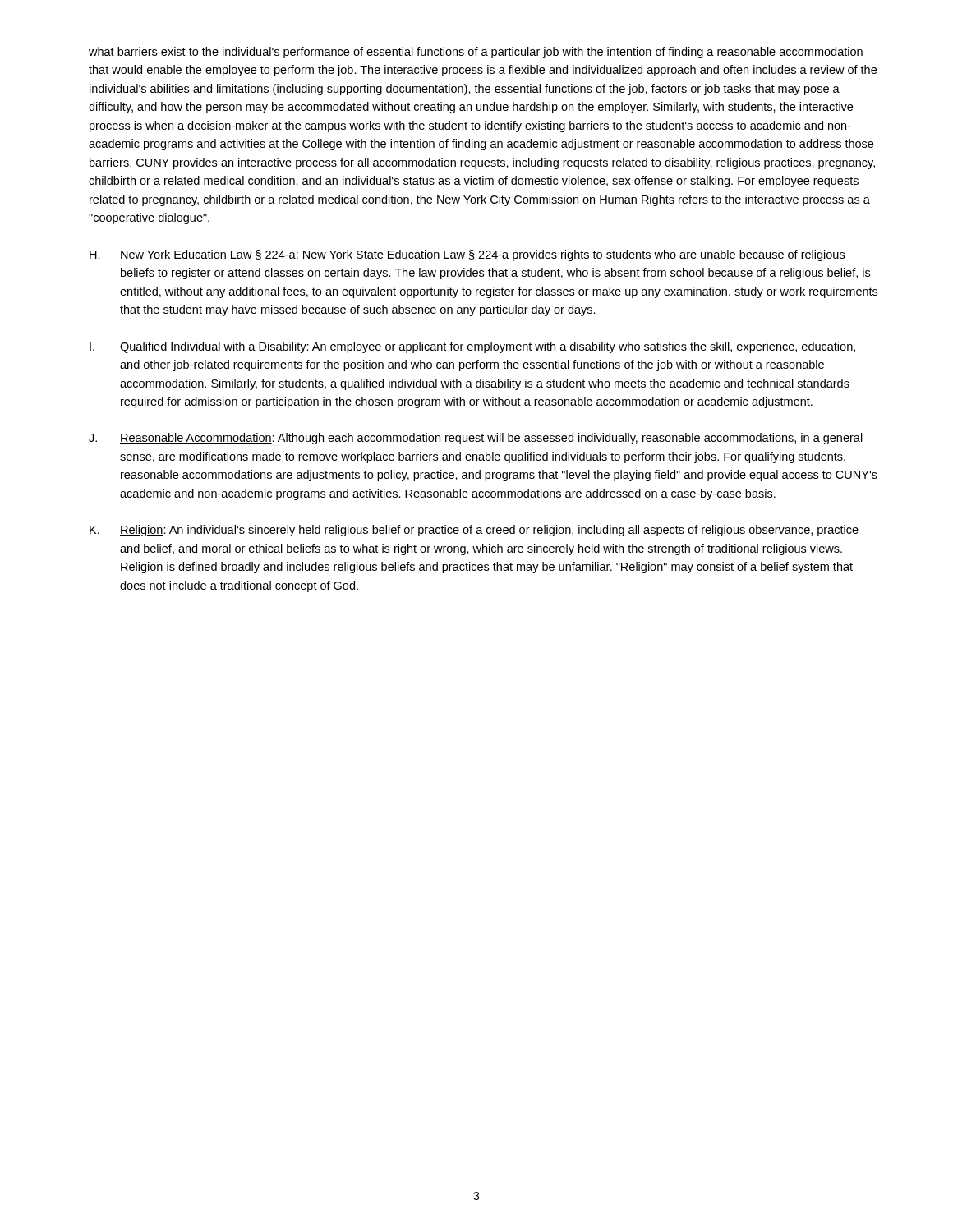Image resolution: width=953 pixels, height=1232 pixels.
Task: Click the passage that begins "K. Religion: An"
Action: [484, 558]
